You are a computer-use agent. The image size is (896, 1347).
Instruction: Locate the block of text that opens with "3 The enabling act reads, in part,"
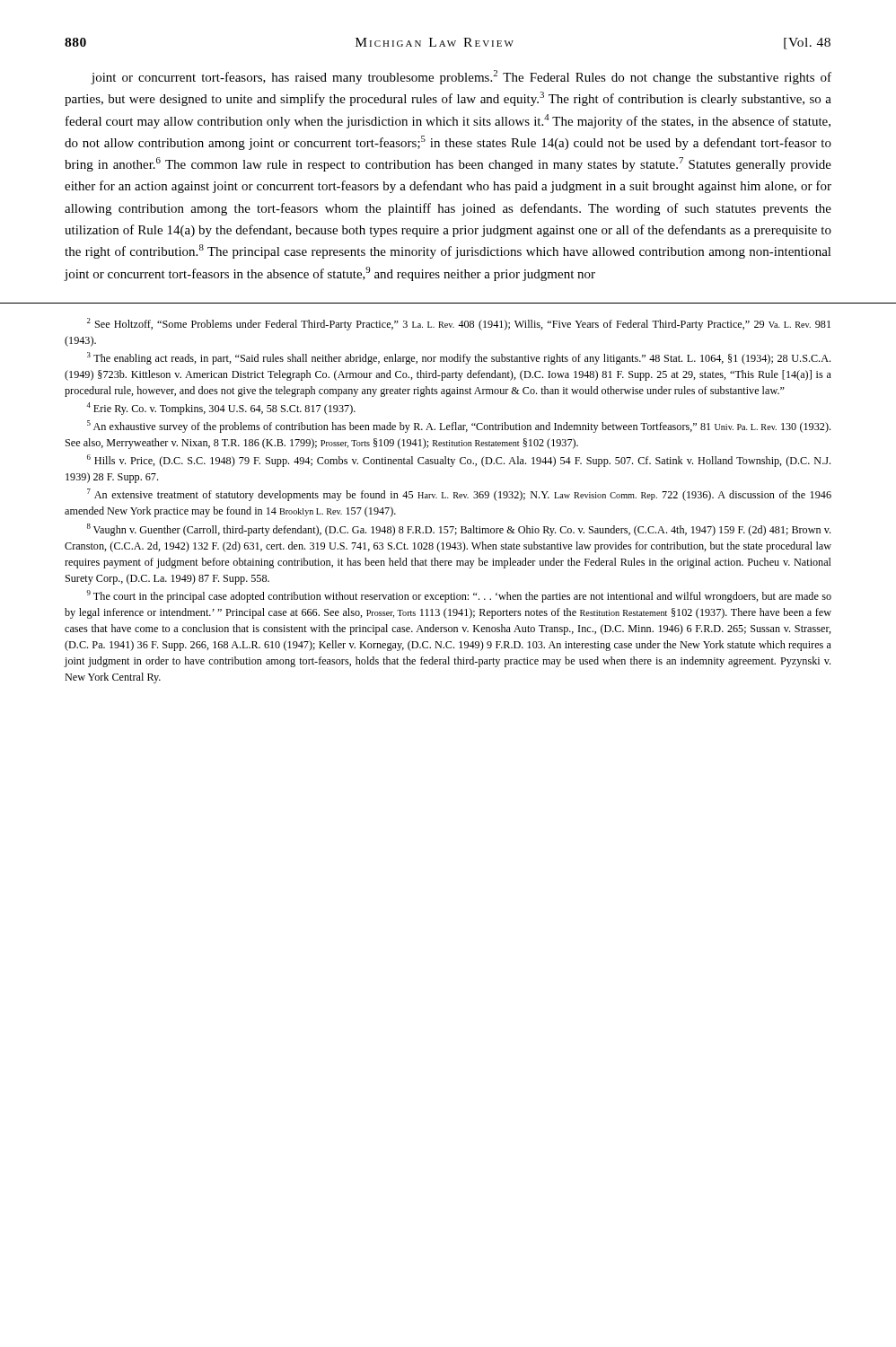[x=448, y=374]
